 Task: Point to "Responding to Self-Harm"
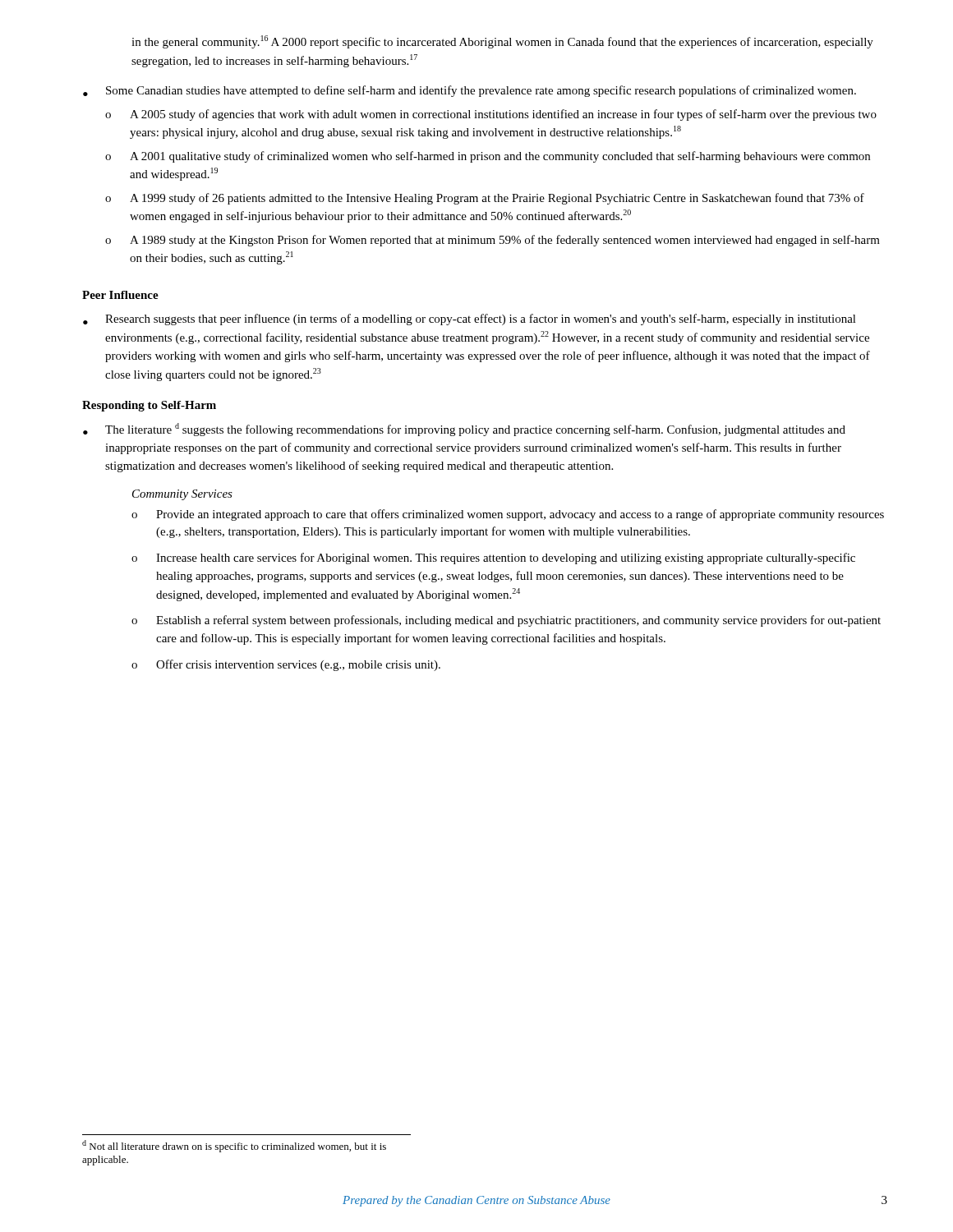[x=149, y=405]
